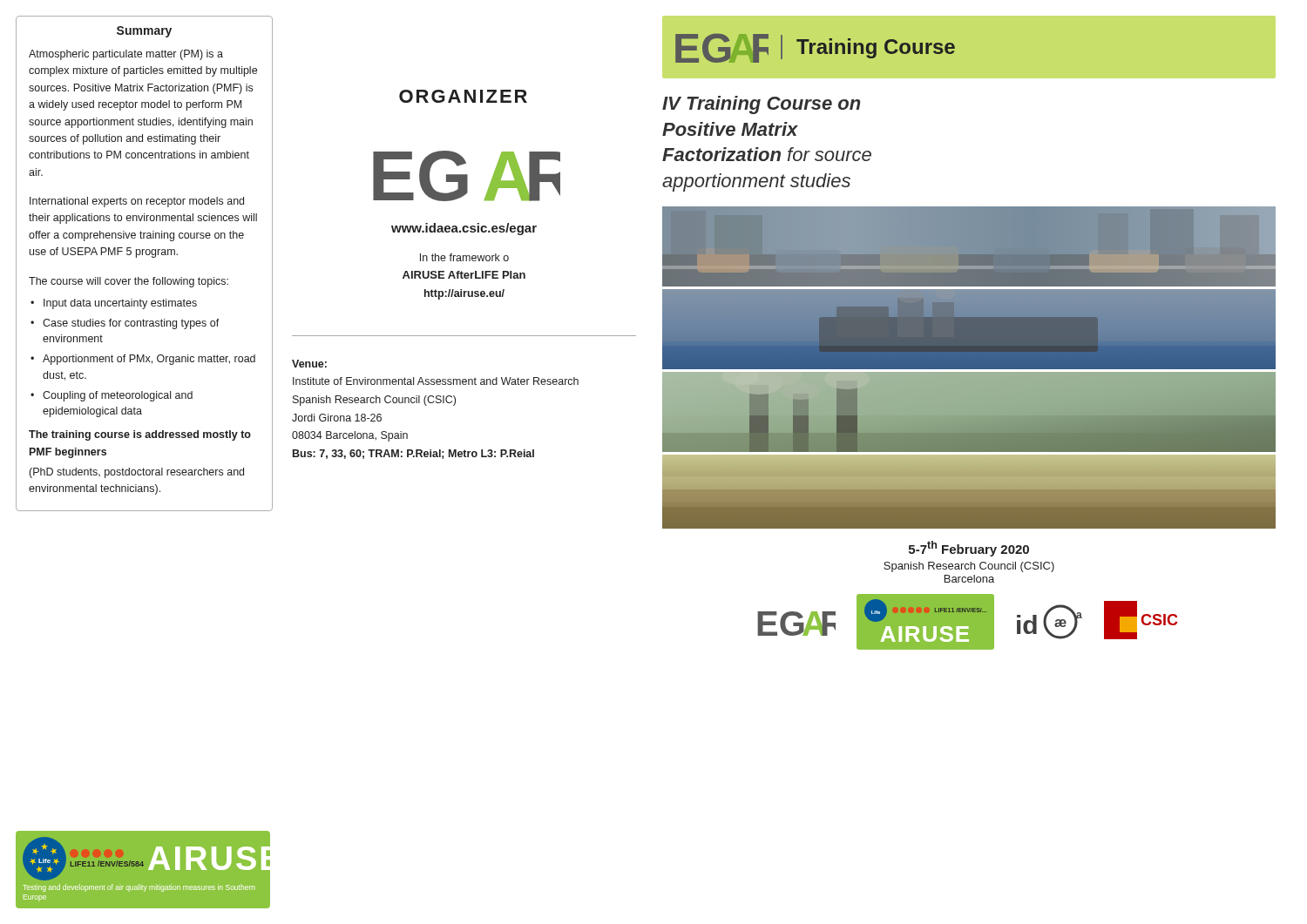This screenshot has height=924, width=1307.
Task: Navigate to the region starting "The course will cover"
Action: 129,281
